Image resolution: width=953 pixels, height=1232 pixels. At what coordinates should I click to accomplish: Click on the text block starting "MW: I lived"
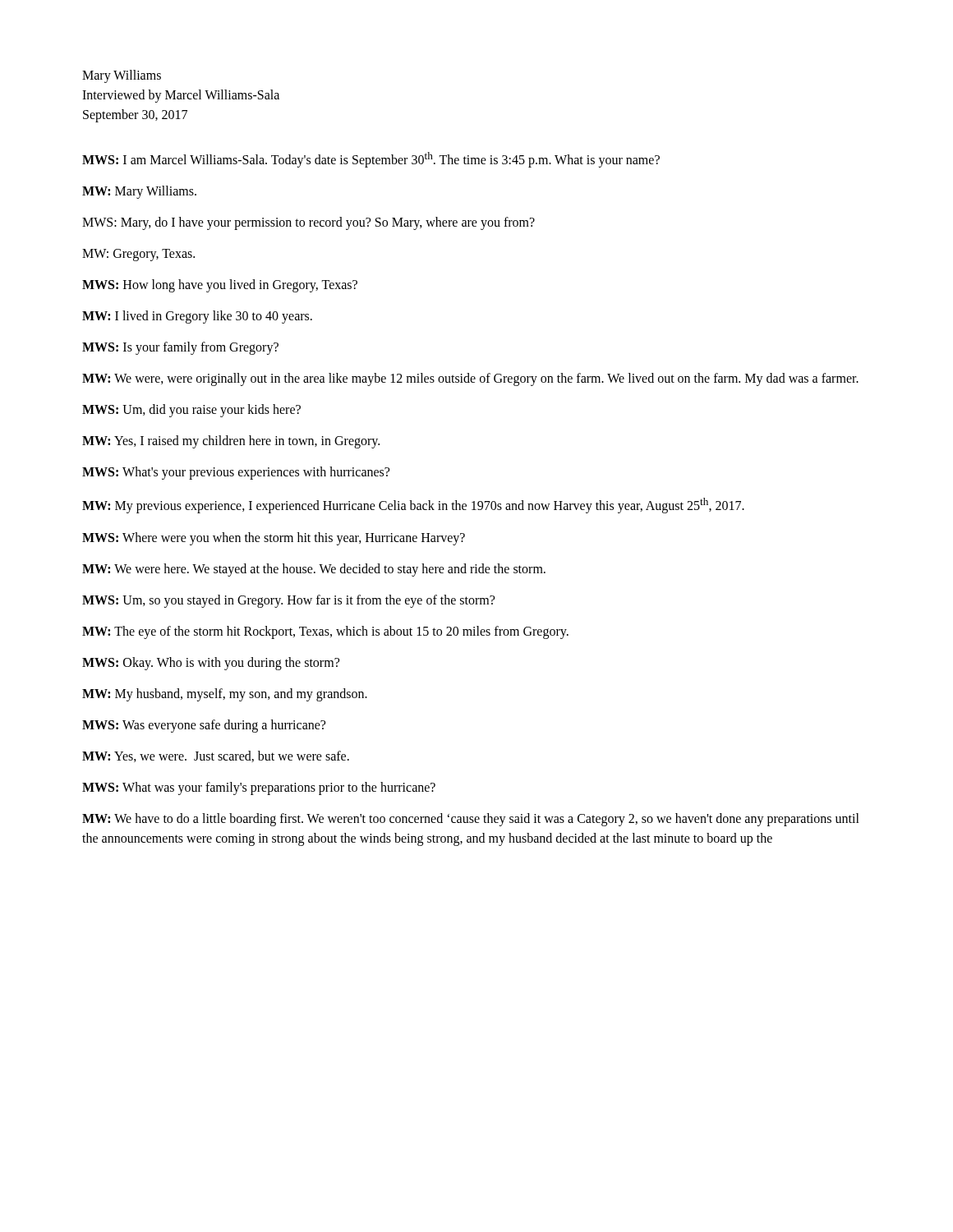(197, 317)
